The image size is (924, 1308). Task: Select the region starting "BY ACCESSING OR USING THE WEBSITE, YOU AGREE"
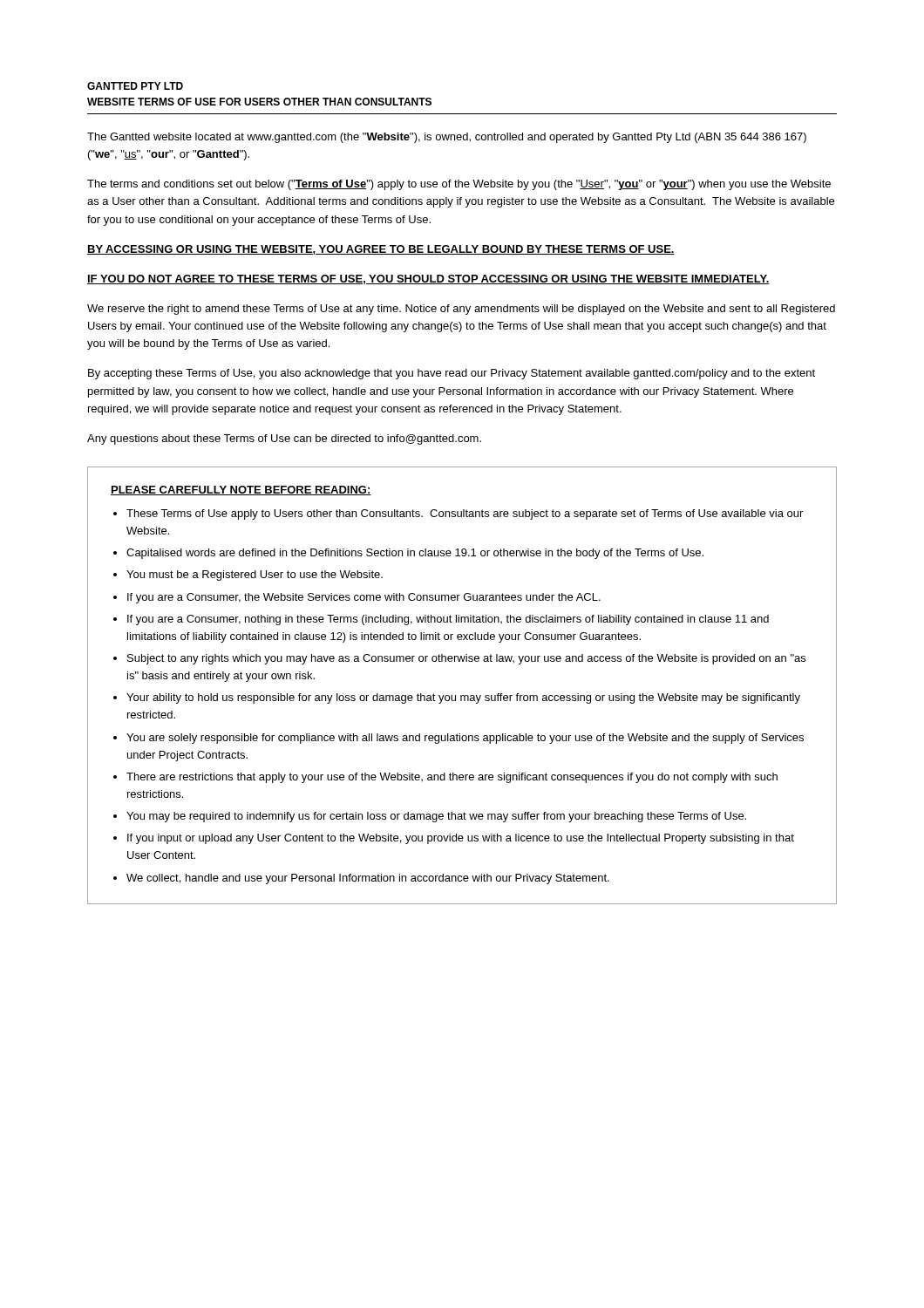tap(462, 249)
